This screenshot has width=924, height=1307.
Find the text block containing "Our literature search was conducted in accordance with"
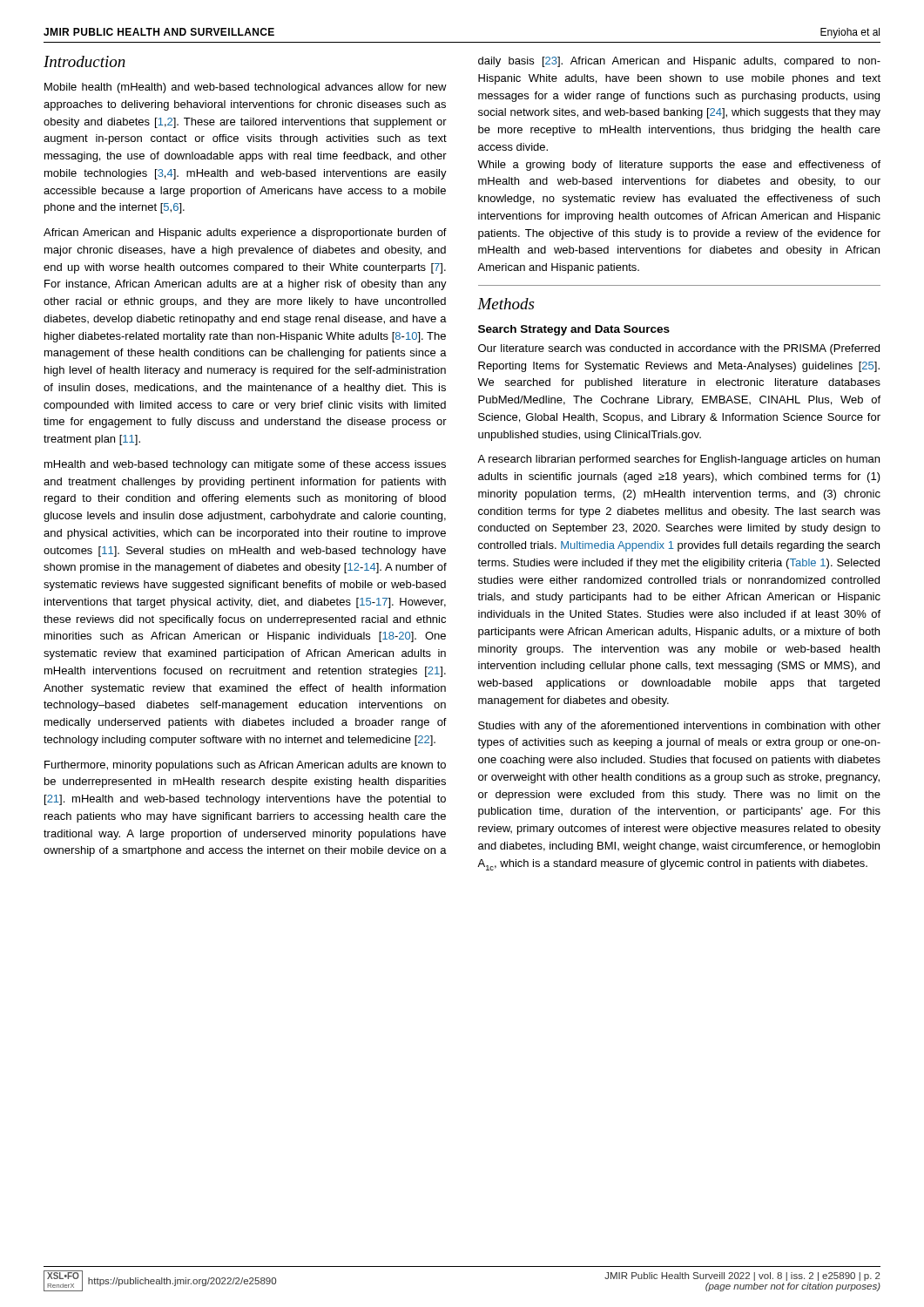(679, 391)
